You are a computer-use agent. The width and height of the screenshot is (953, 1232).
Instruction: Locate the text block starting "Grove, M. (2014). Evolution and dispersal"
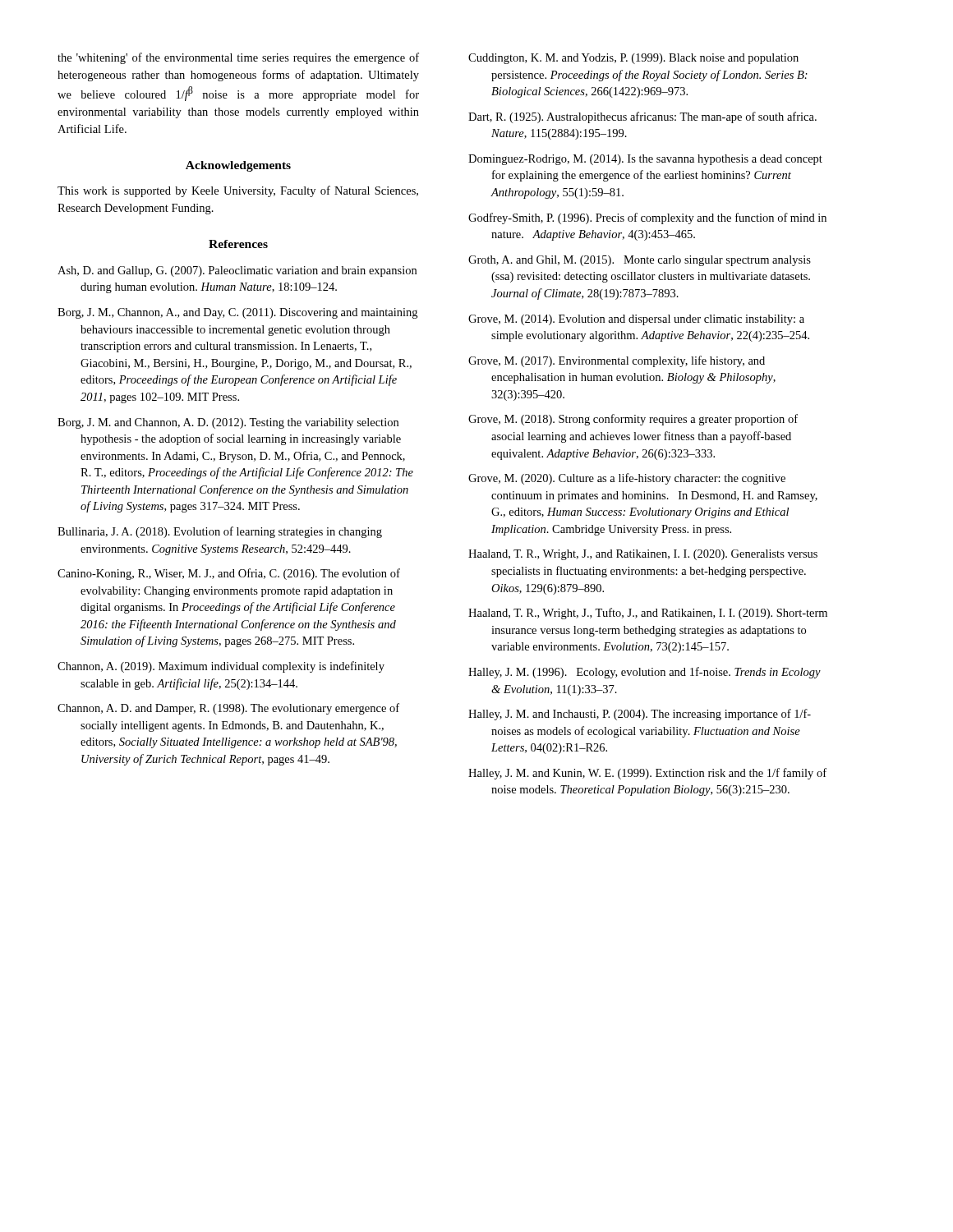[639, 327]
